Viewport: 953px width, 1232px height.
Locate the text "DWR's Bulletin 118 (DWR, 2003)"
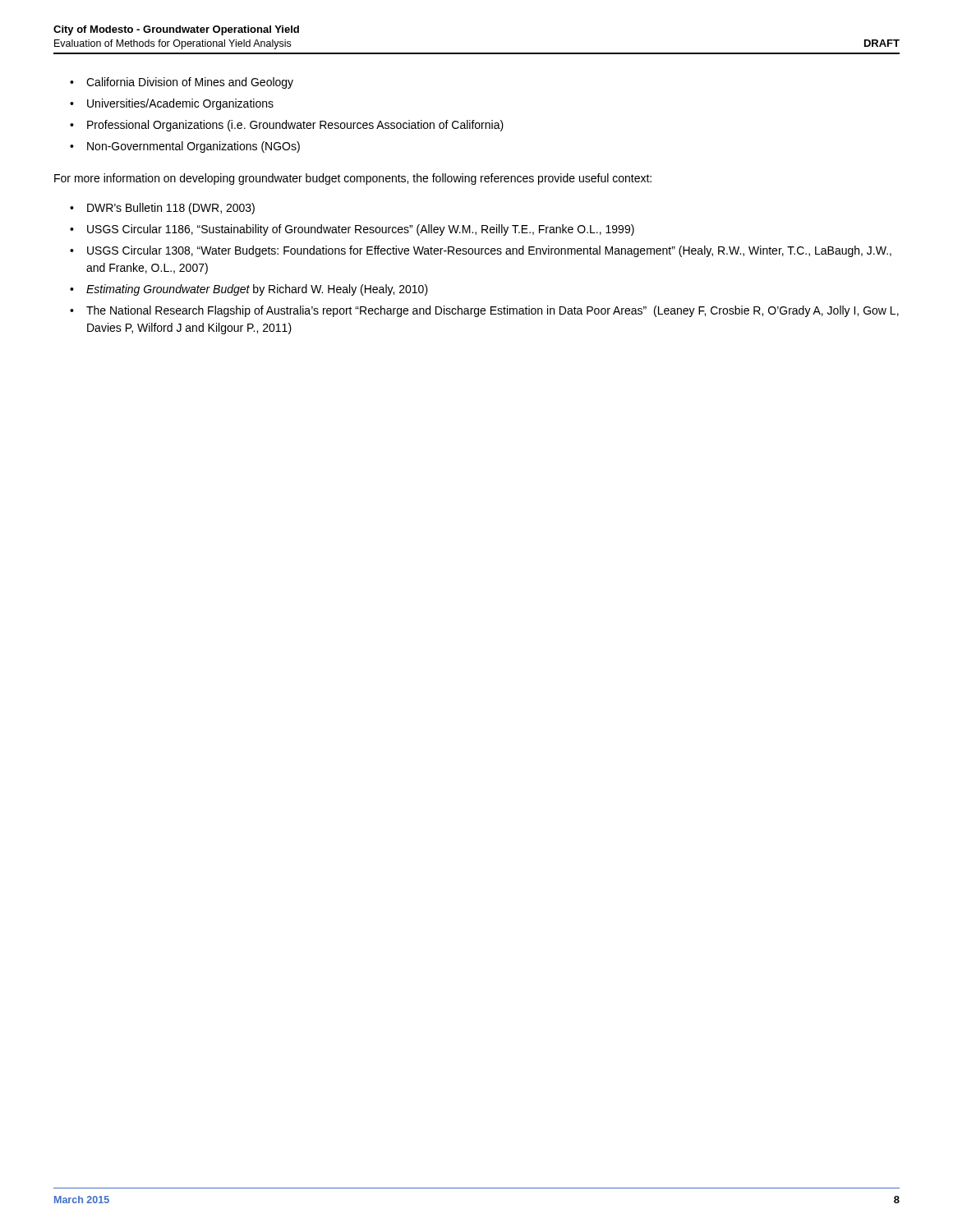click(171, 208)
